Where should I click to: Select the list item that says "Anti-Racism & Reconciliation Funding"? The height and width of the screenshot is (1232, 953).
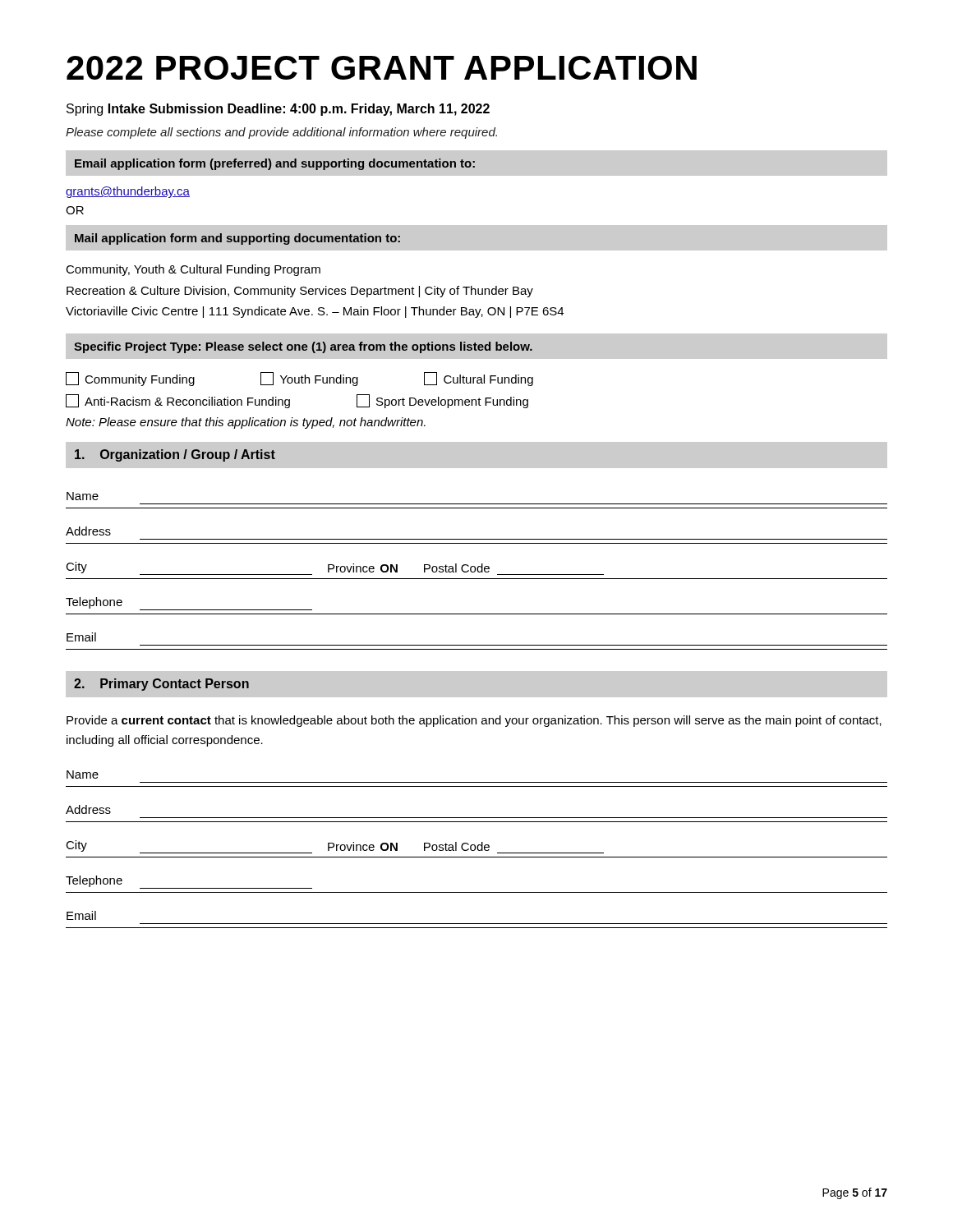pos(476,401)
